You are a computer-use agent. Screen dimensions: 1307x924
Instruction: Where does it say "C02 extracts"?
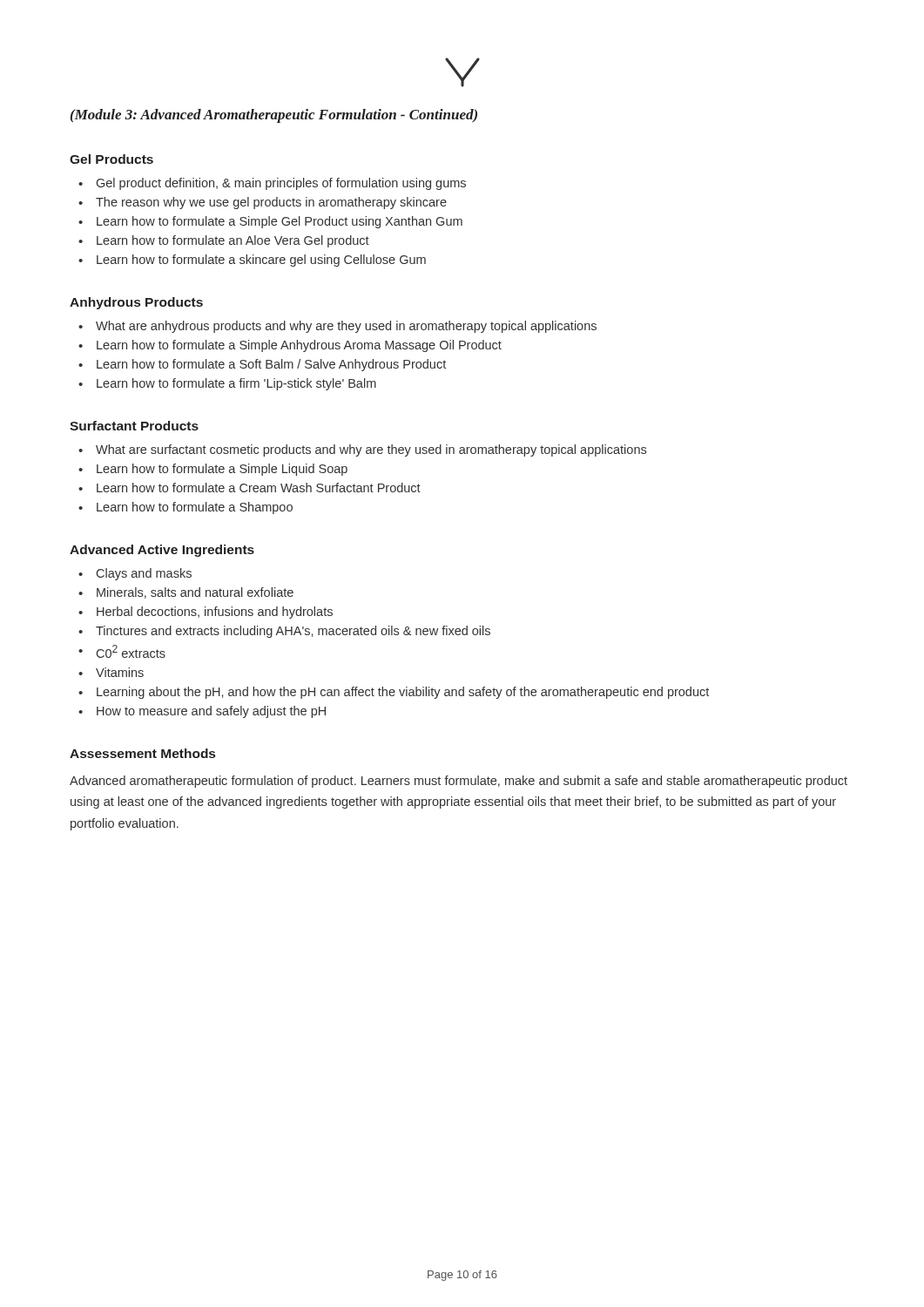point(131,652)
